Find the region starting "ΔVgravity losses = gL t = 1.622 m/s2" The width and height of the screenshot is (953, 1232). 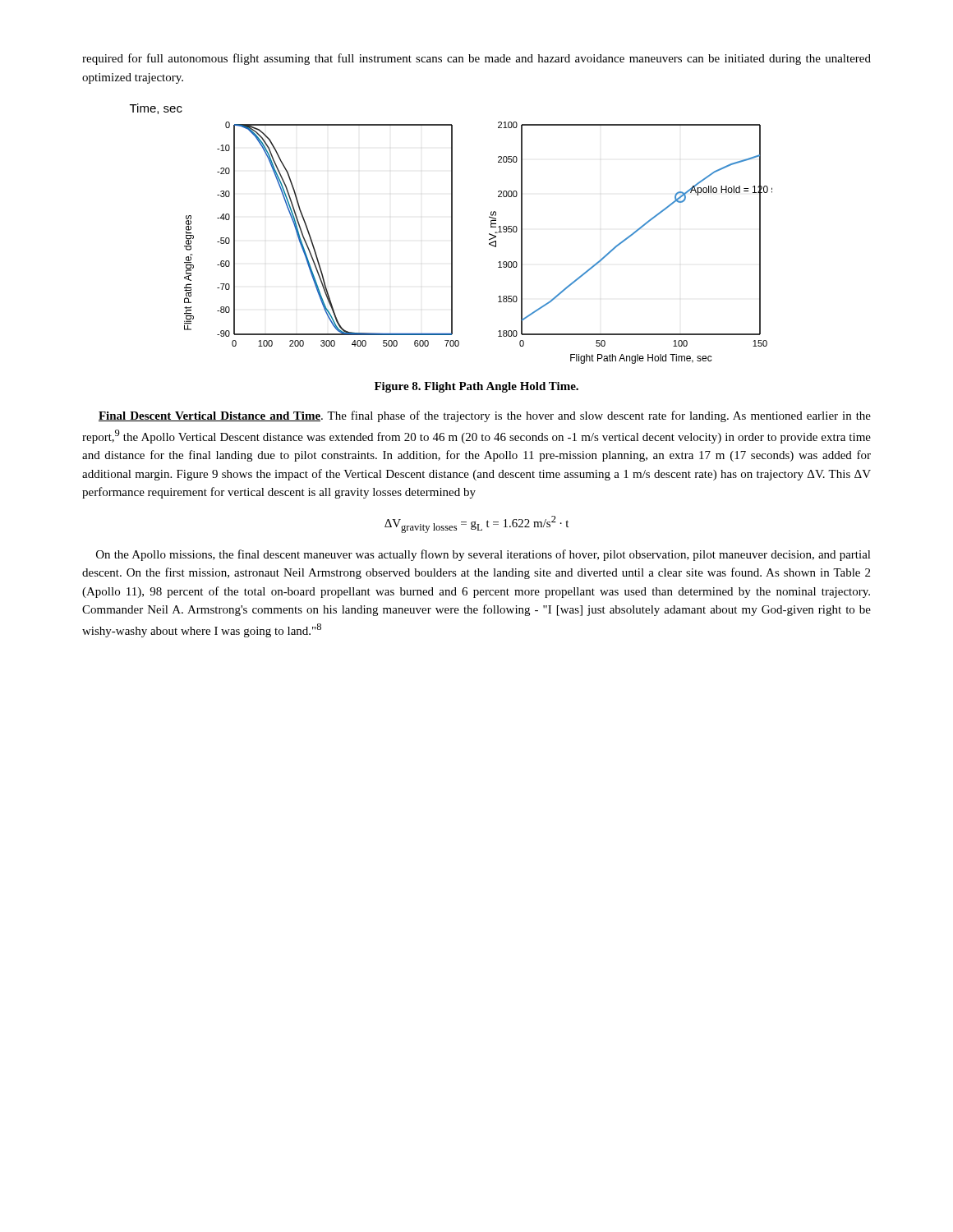click(476, 523)
